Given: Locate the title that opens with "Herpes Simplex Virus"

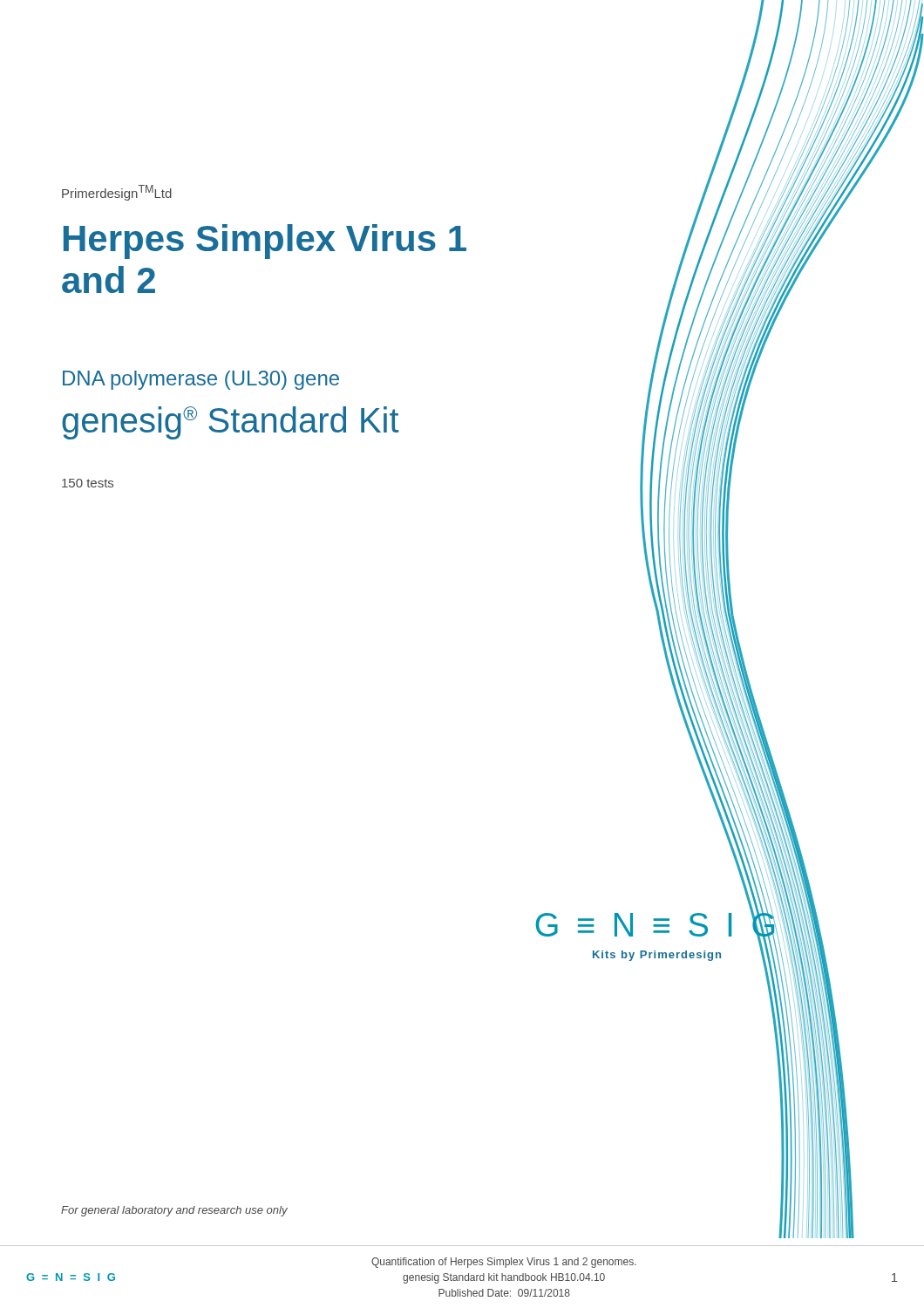Looking at the screenshot, I should click(264, 260).
